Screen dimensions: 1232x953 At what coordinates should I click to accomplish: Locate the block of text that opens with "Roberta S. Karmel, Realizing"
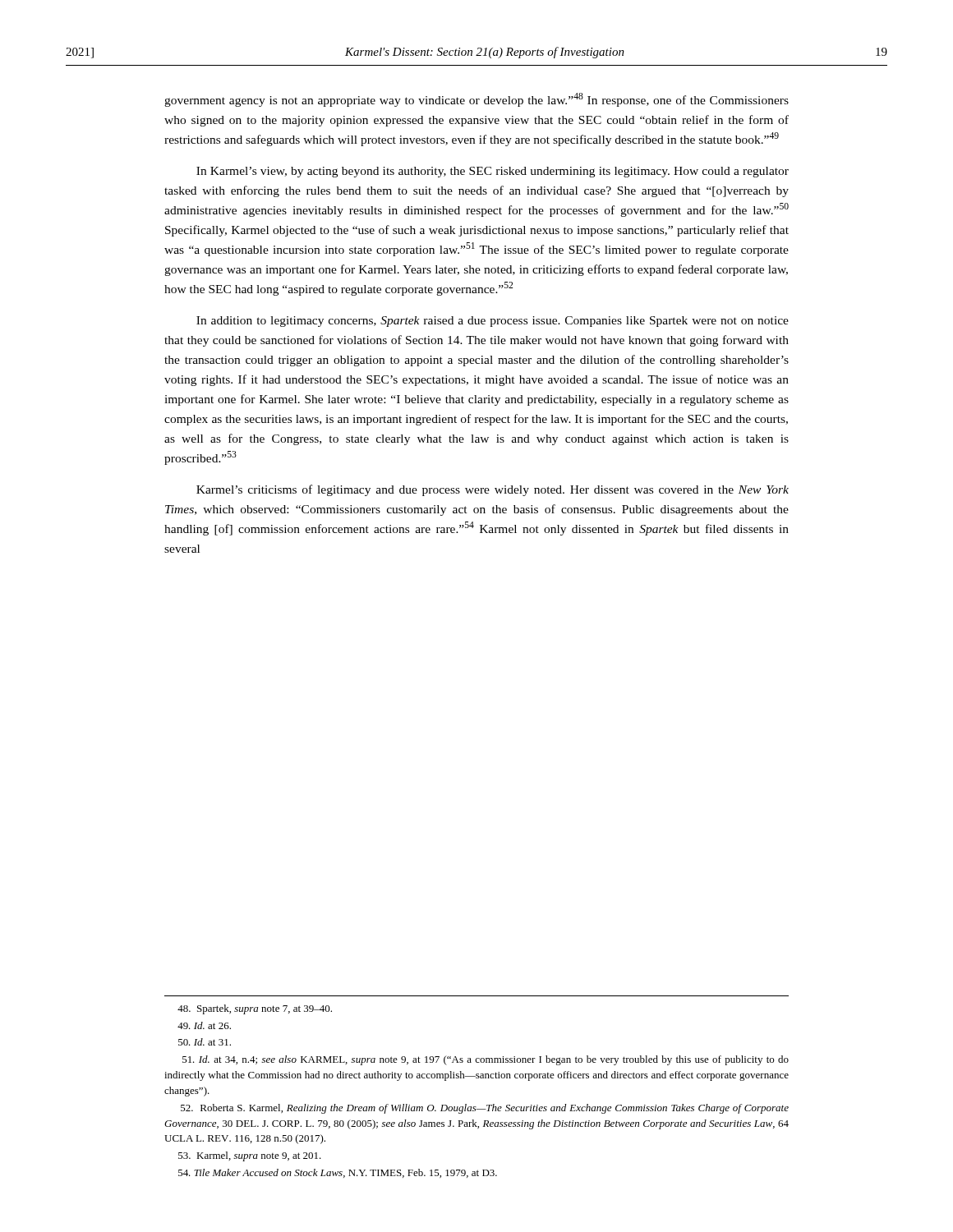476,1123
